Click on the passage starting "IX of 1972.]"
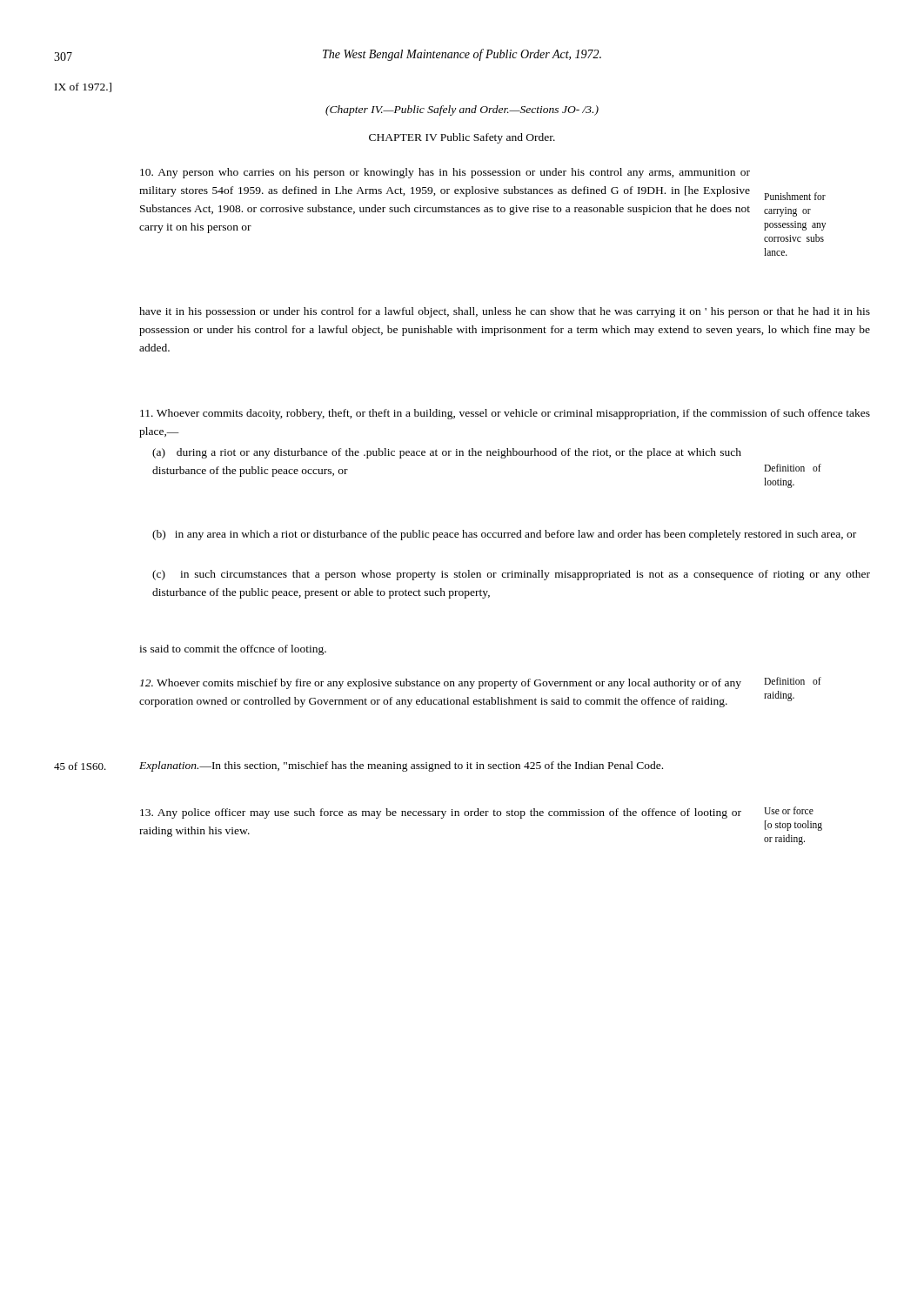The height and width of the screenshot is (1305, 924). click(x=83, y=87)
